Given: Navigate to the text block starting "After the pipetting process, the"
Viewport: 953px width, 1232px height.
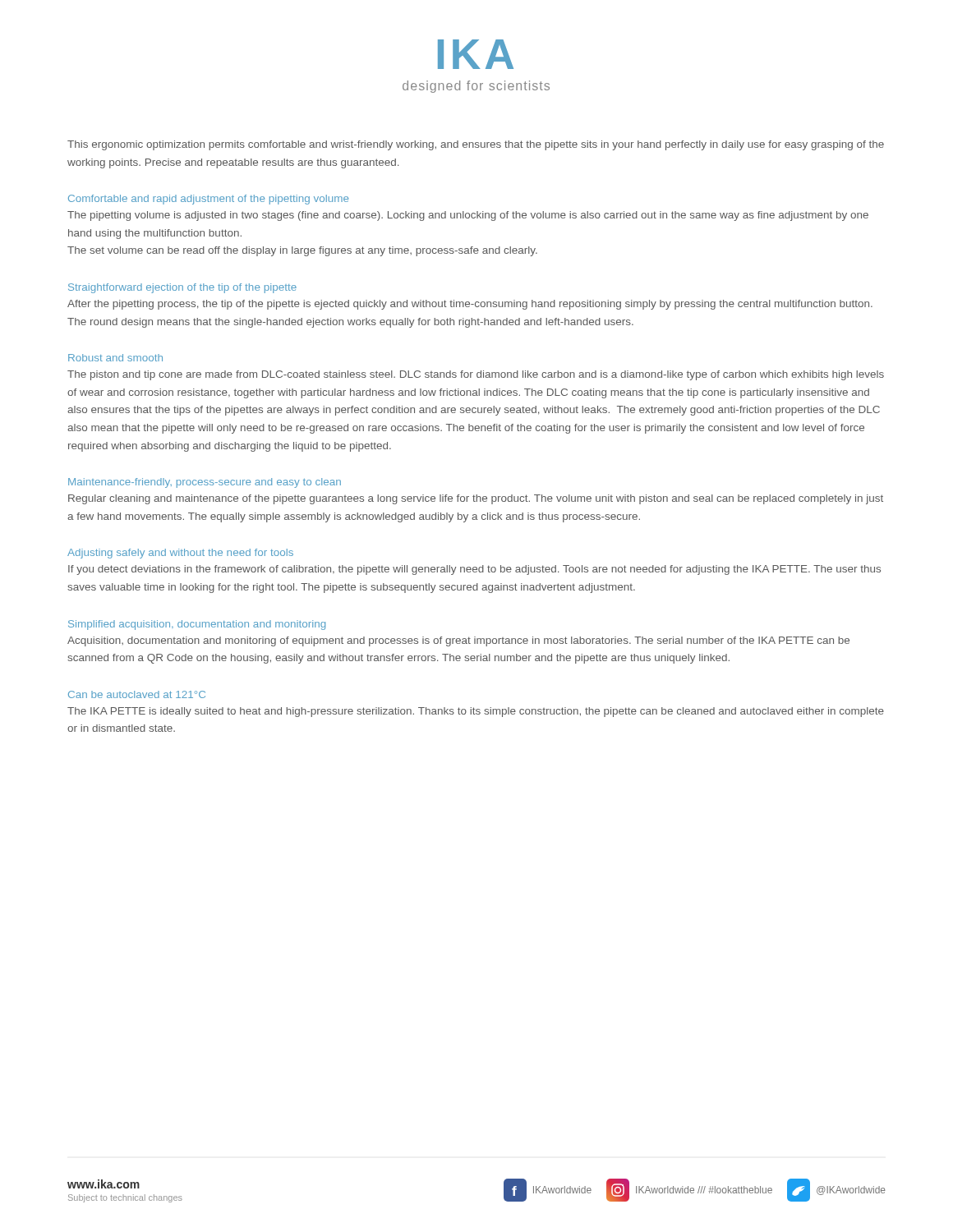Looking at the screenshot, I should tap(470, 312).
